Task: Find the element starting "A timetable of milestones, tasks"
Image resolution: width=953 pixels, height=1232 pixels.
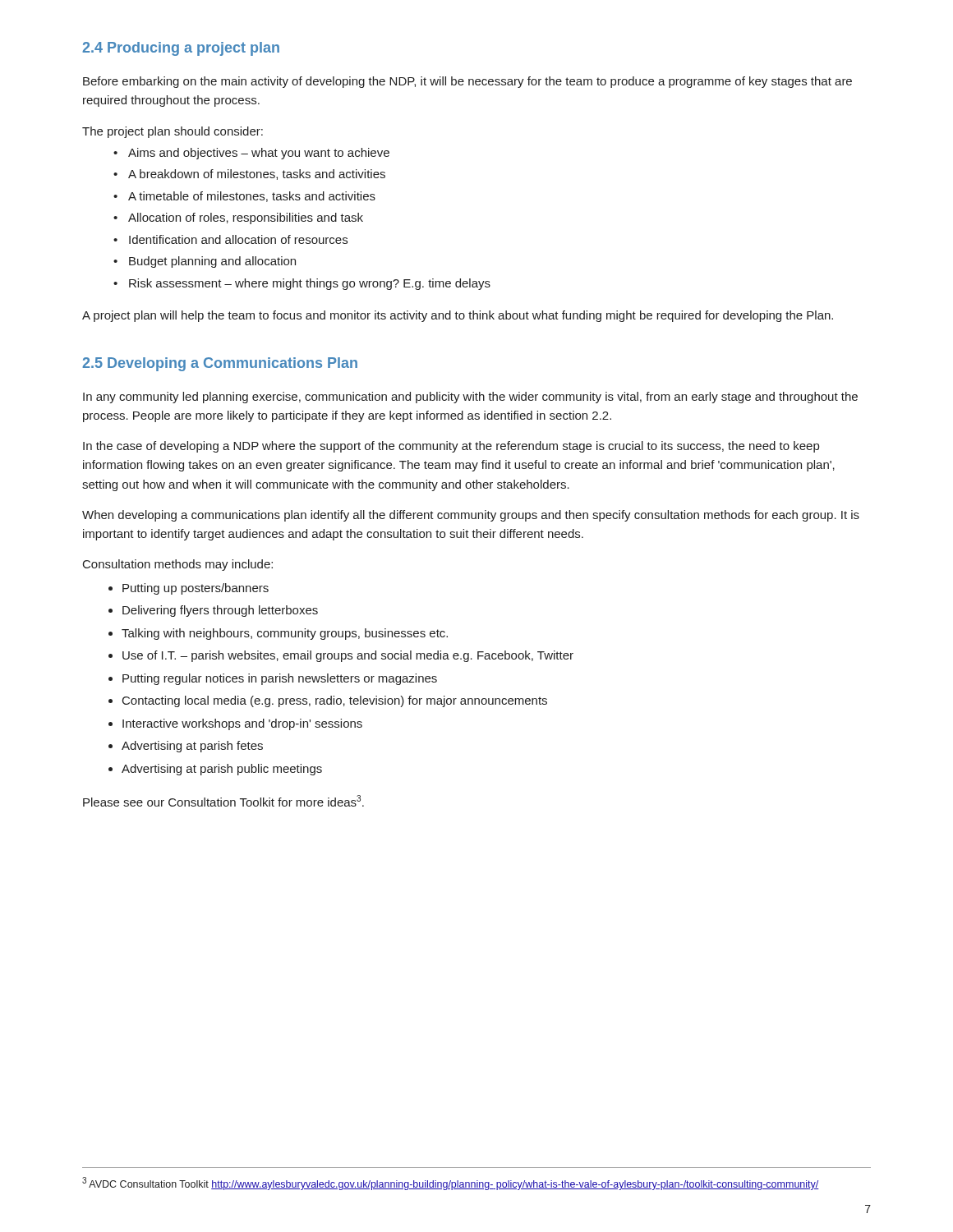Action: (252, 196)
